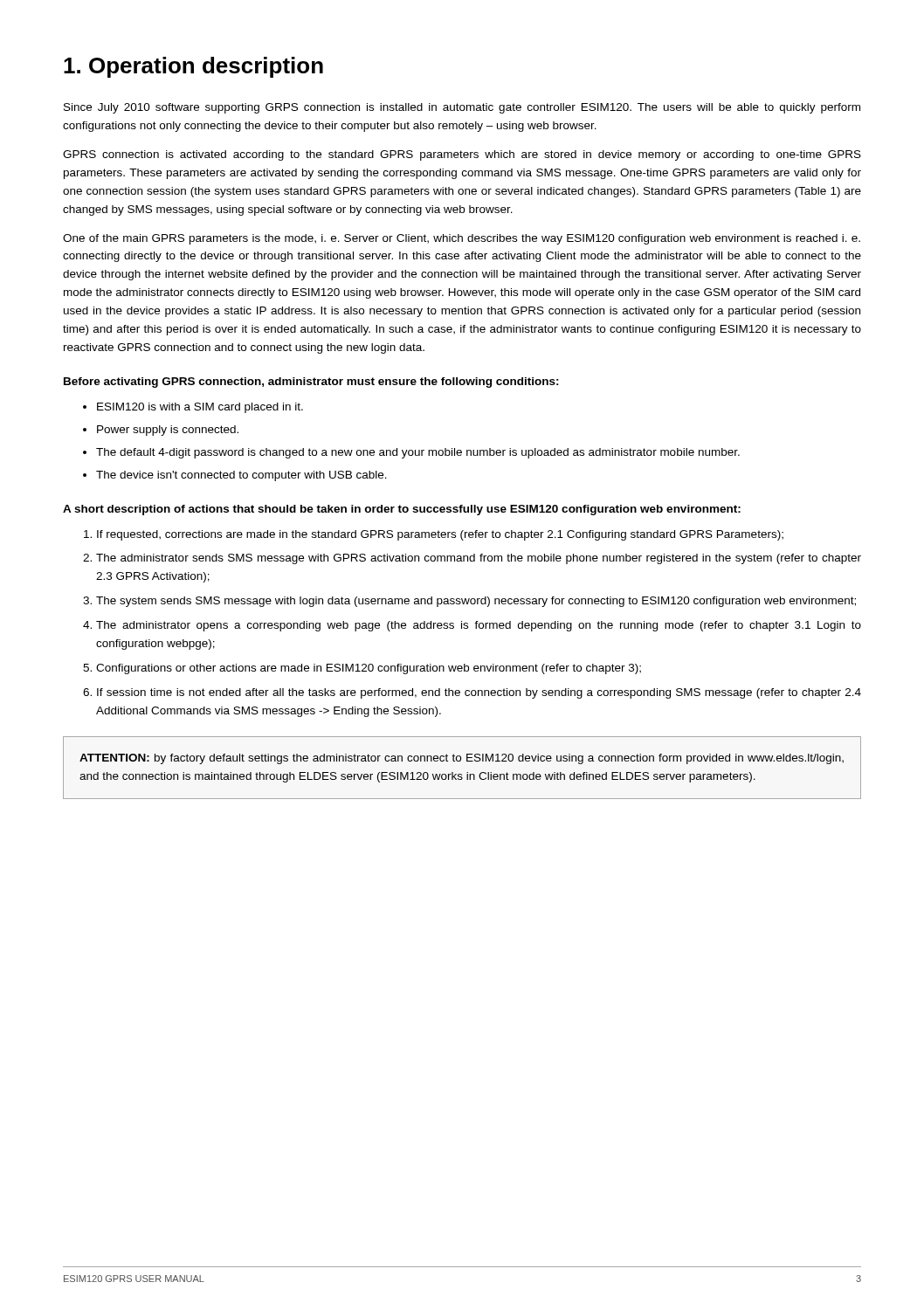The height and width of the screenshot is (1310, 924).
Task: Click on the text block with the text "One of the main GPRS parameters is"
Action: point(462,293)
